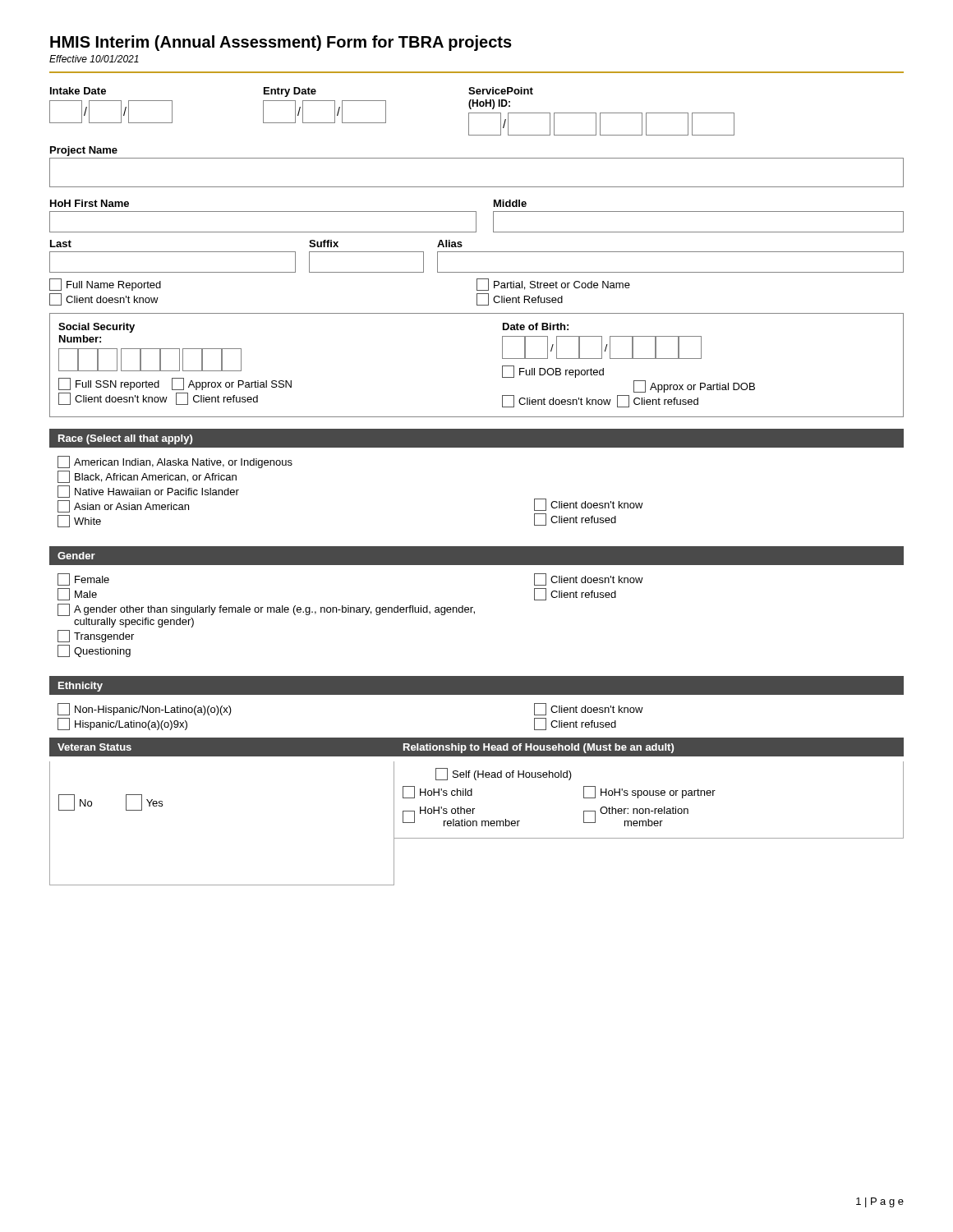Point to the element starting "Female Male A gender other"

(476, 616)
